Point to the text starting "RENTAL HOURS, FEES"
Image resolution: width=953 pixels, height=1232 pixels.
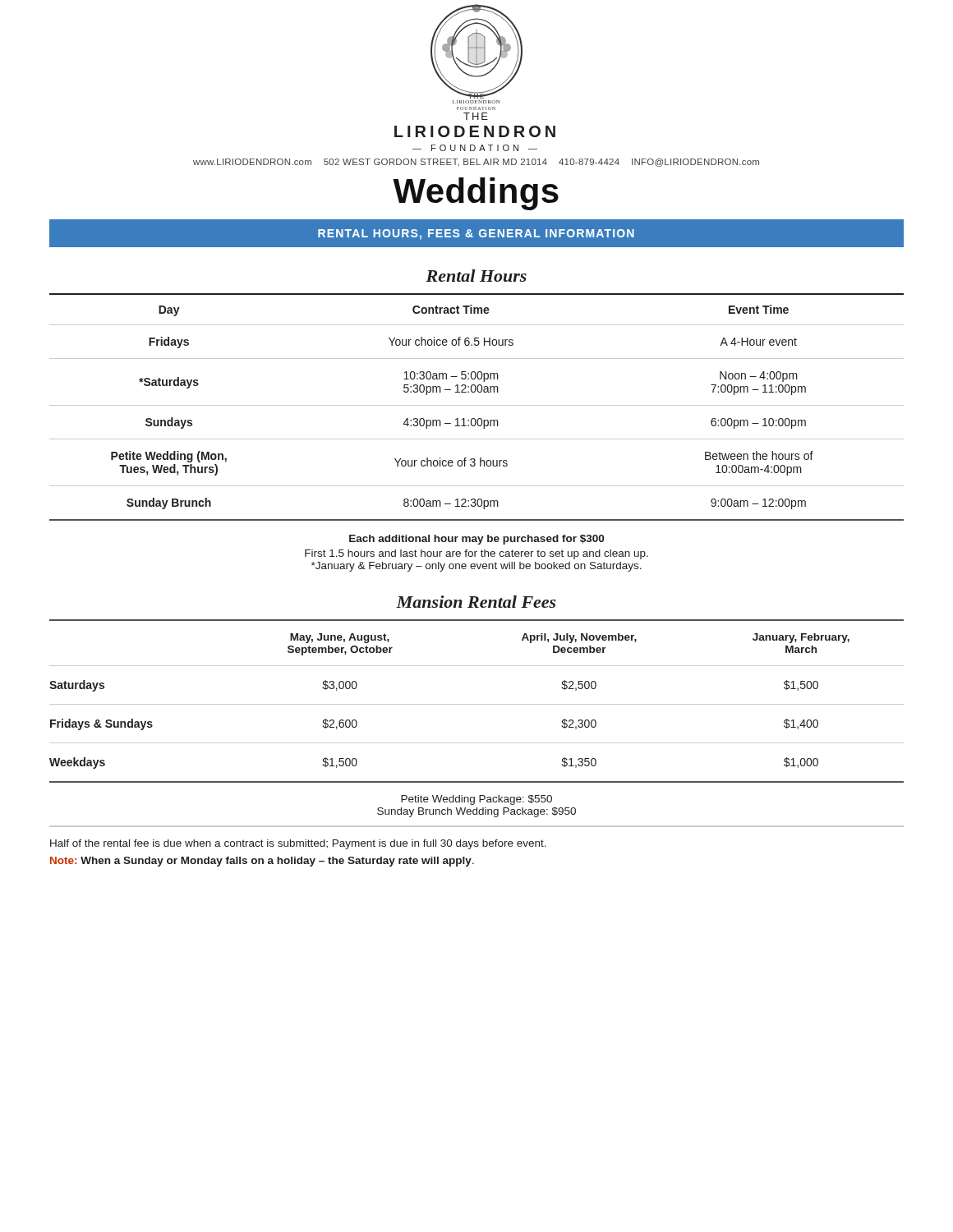point(476,233)
